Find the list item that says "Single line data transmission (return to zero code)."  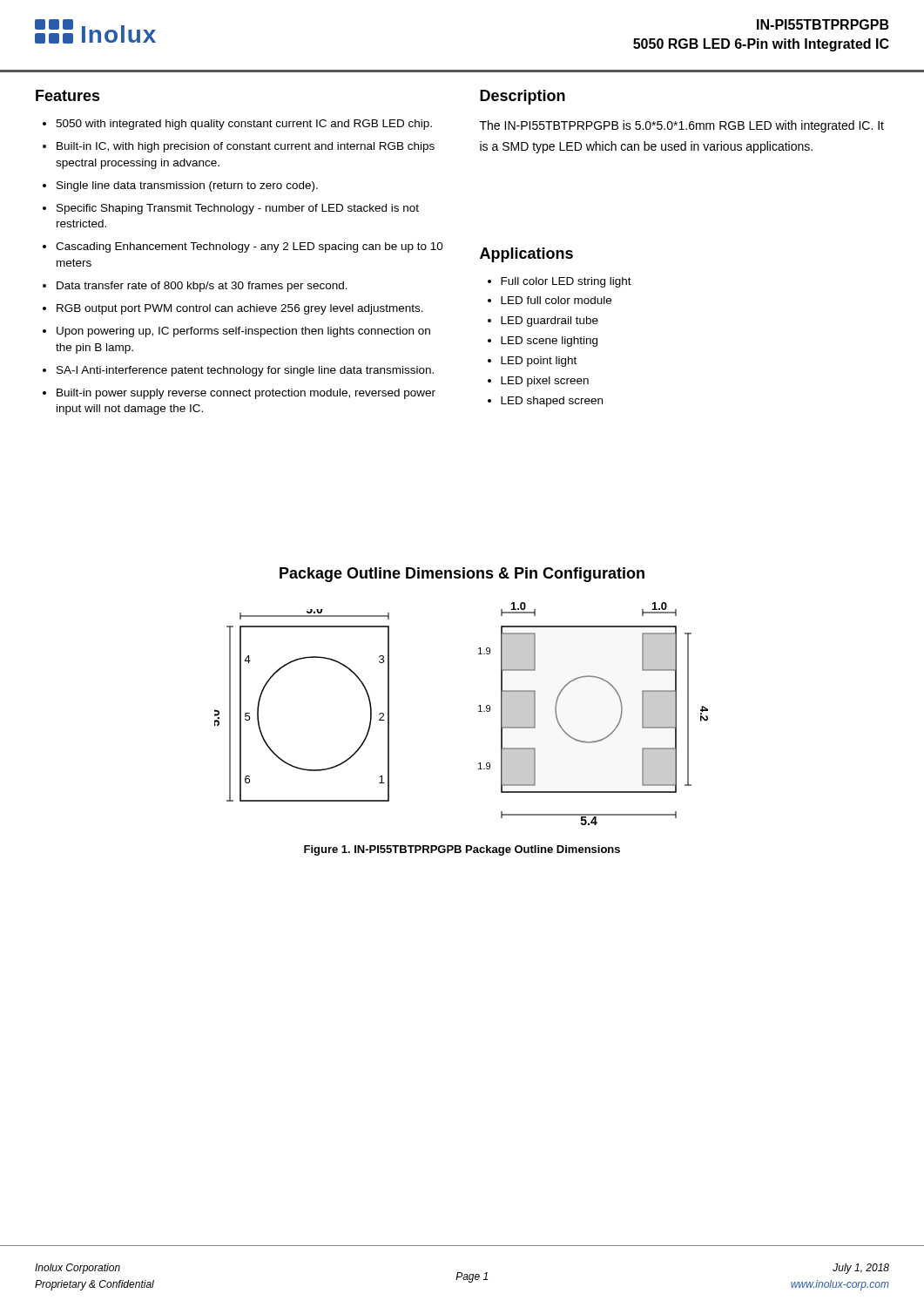click(244, 186)
